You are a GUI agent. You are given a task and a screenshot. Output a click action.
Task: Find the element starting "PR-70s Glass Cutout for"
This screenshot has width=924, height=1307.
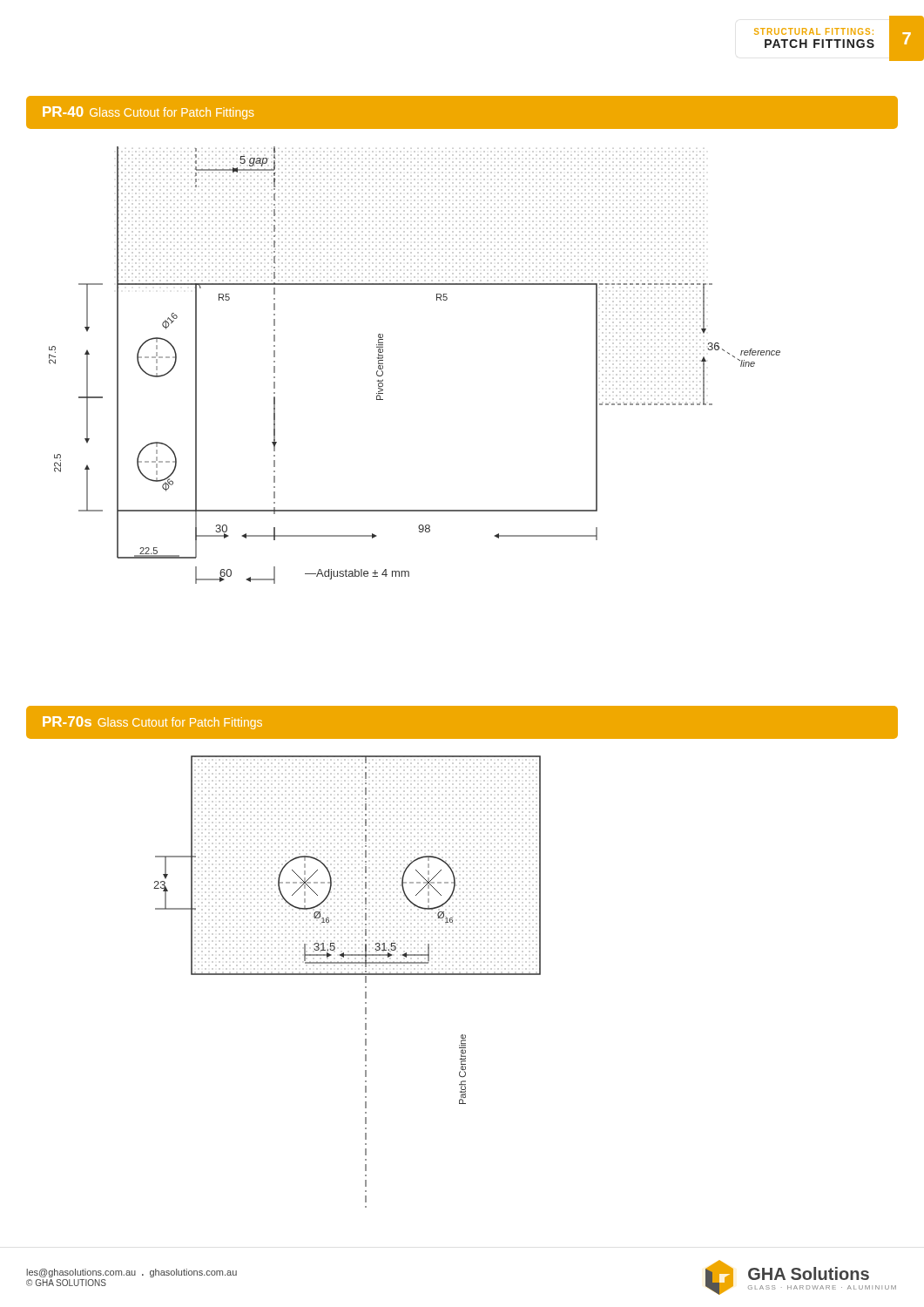pos(152,722)
